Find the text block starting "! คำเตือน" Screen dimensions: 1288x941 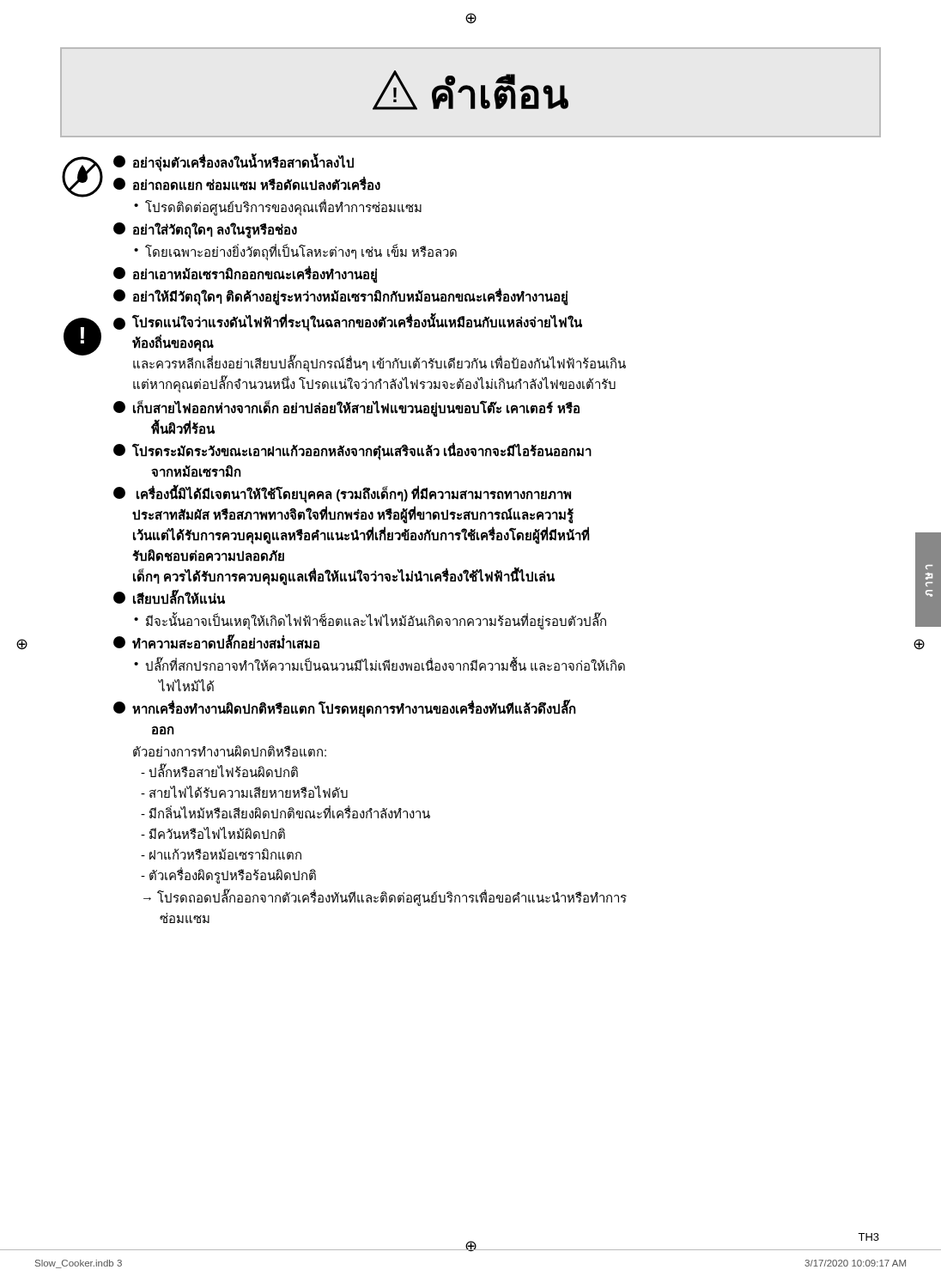click(470, 94)
